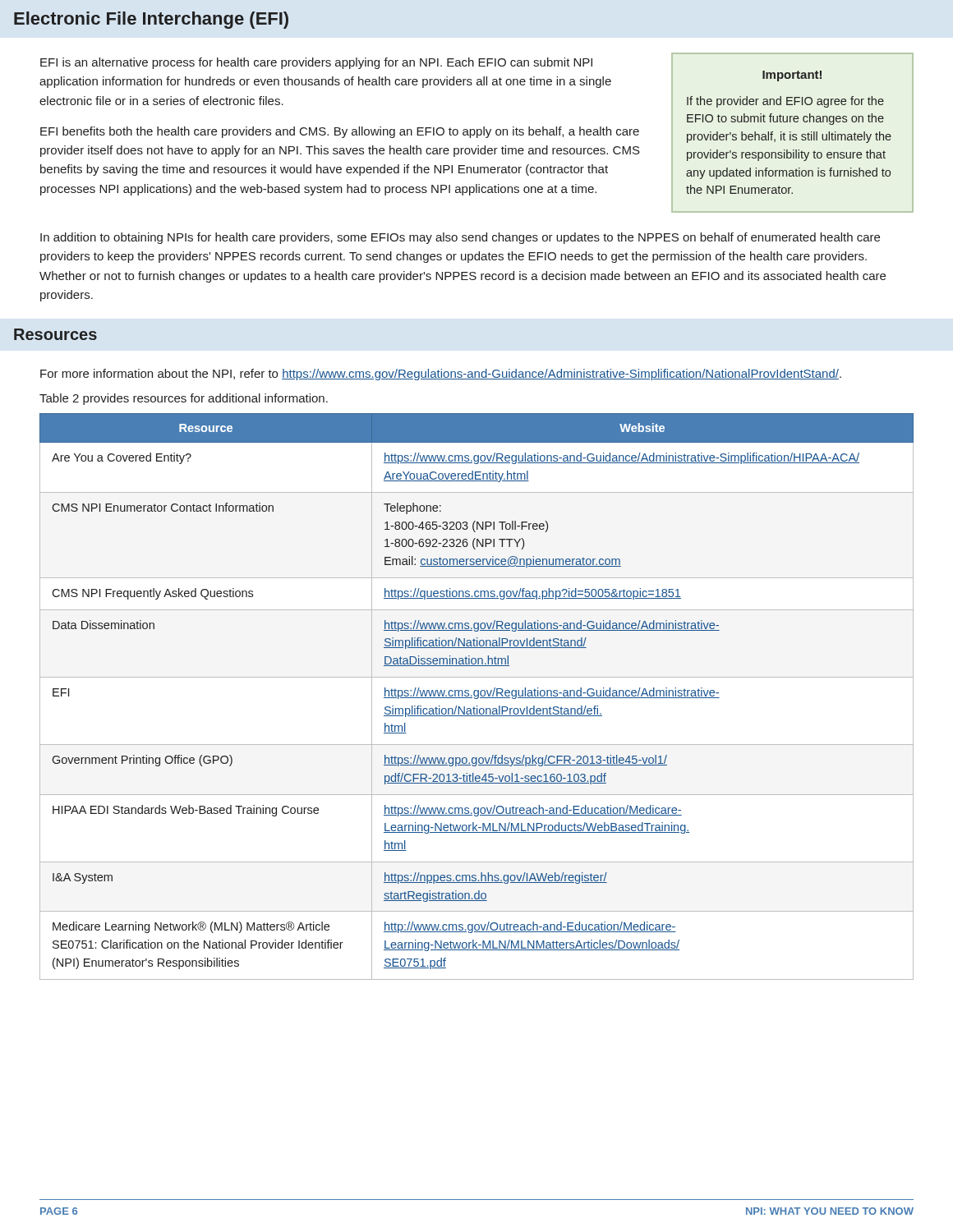Select the caption with the text "Table 2 provides resources for additional information."
The width and height of the screenshot is (953, 1232).
click(x=184, y=398)
